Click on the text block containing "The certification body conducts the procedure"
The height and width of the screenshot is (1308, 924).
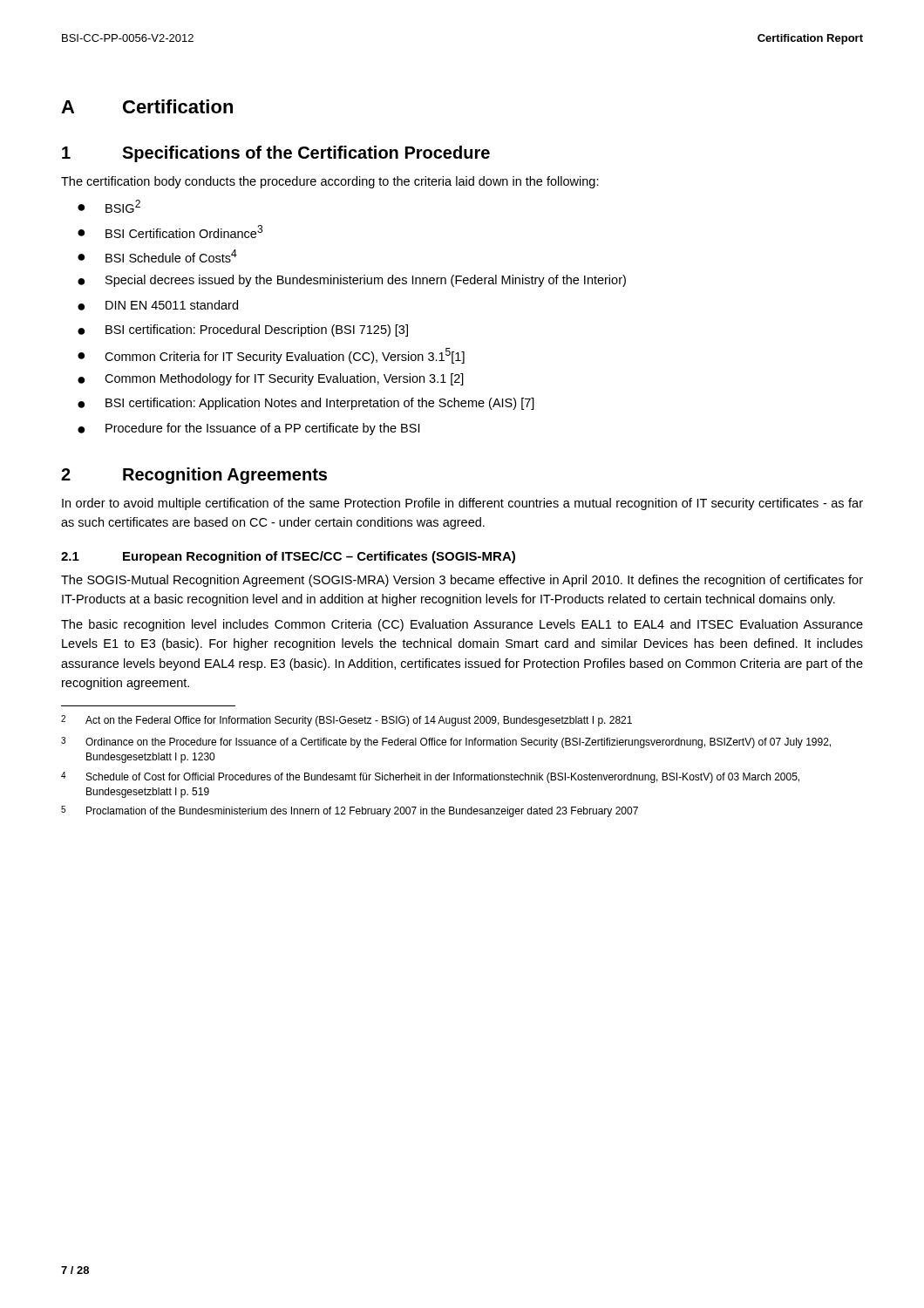(330, 181)
